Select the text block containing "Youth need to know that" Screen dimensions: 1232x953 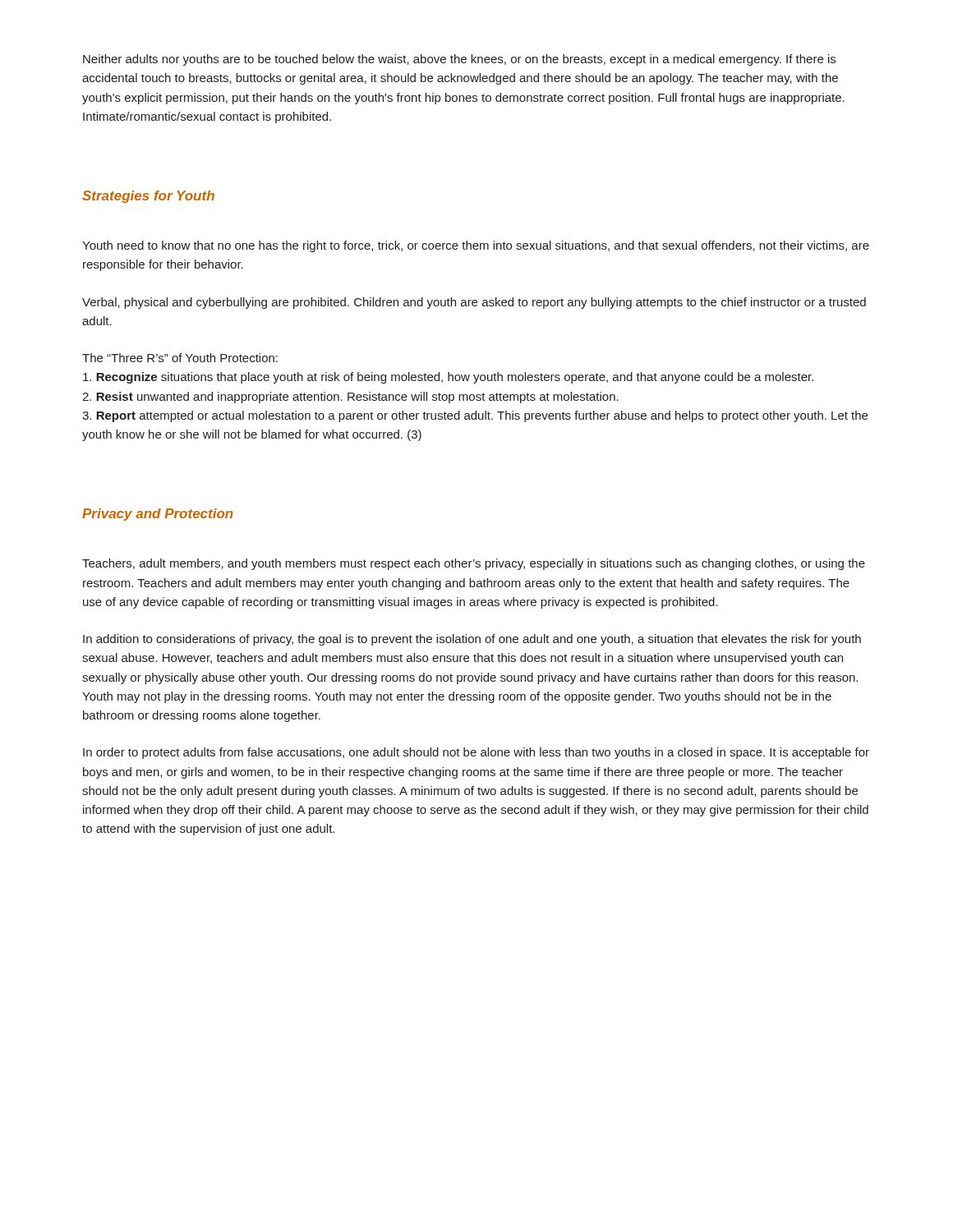pos(476,255)
